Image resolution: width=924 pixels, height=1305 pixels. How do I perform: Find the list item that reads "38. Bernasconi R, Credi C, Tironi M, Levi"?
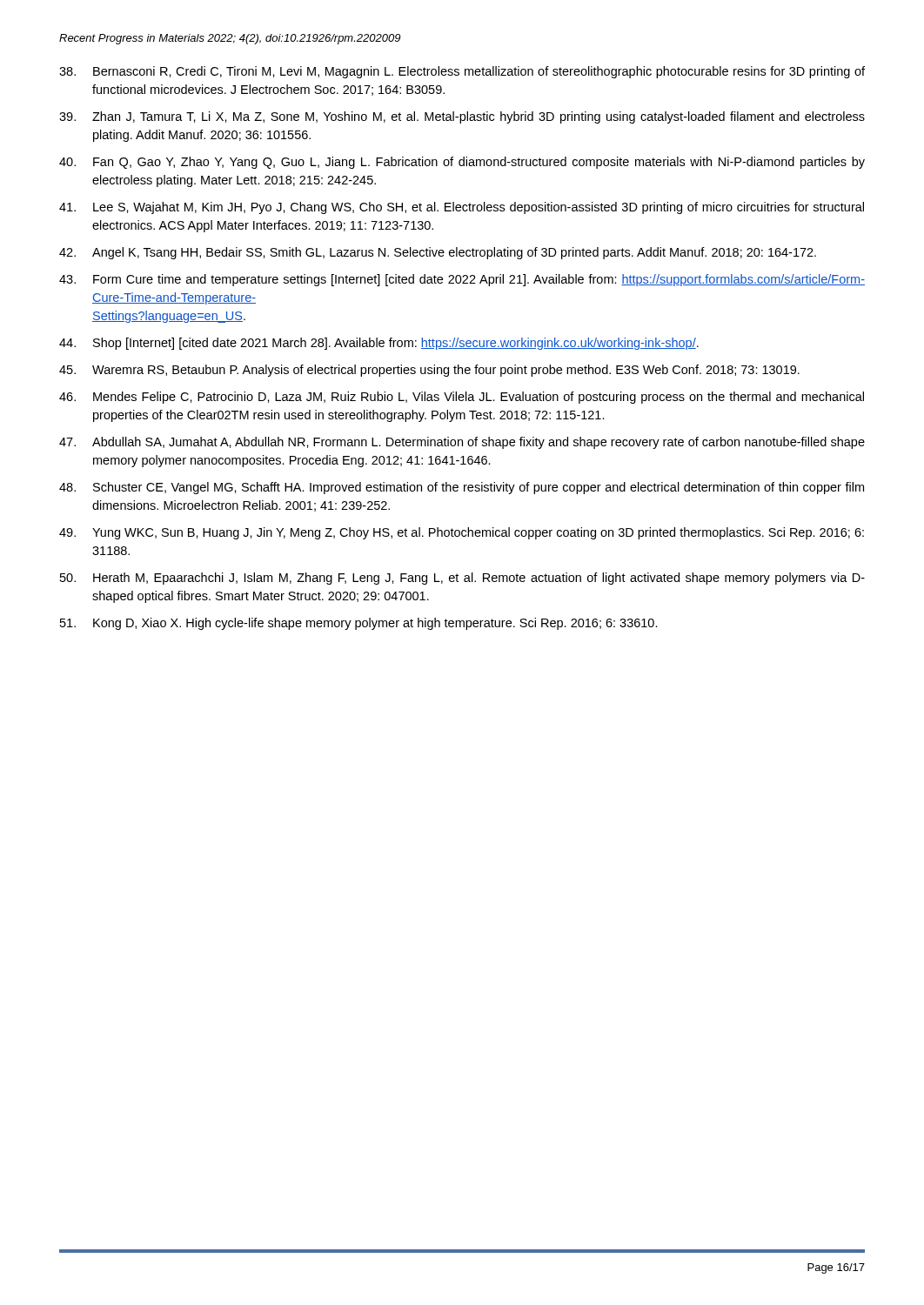(x=462, y=81)
